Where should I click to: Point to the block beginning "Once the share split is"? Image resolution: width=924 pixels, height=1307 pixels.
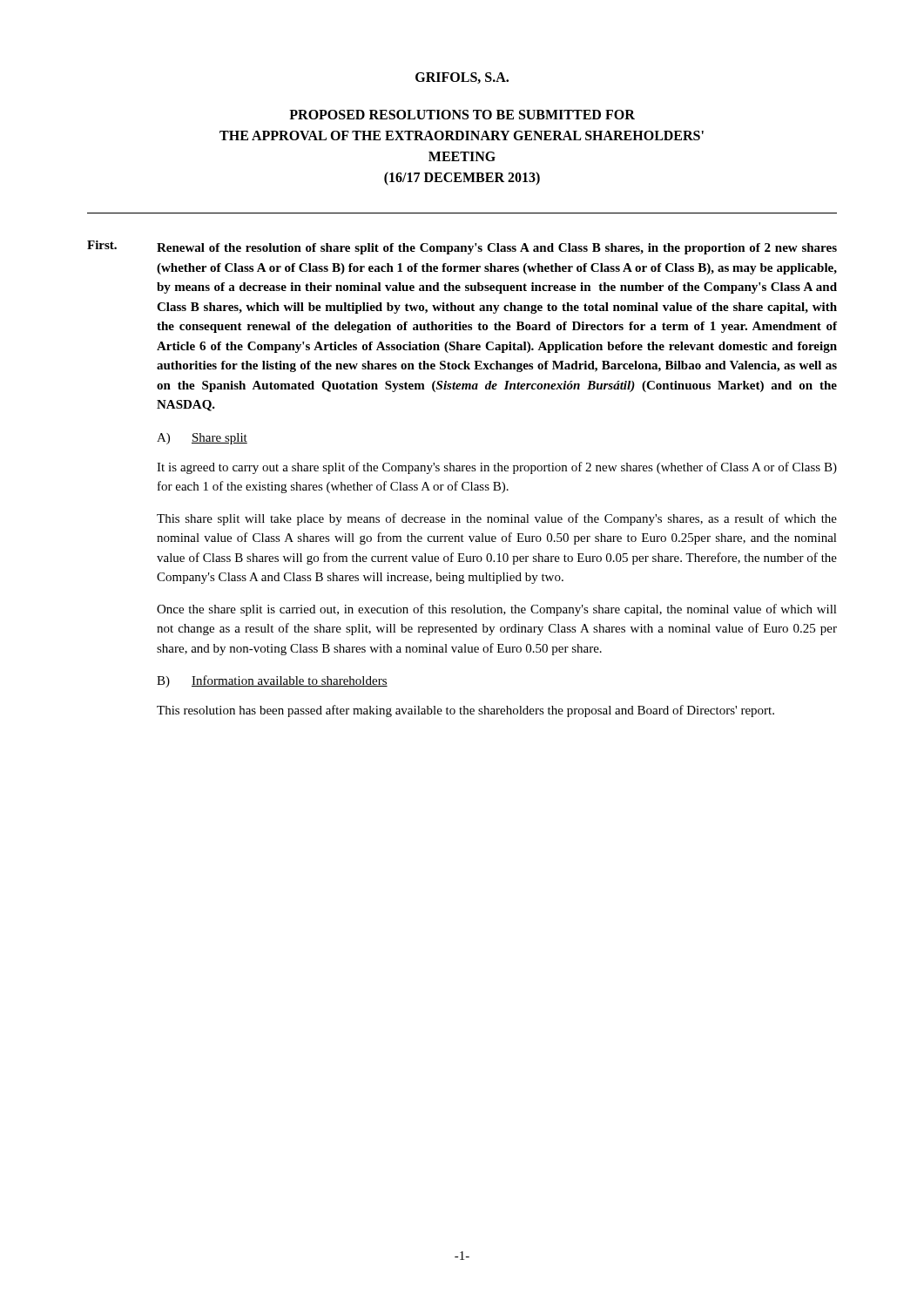(497, 628)
